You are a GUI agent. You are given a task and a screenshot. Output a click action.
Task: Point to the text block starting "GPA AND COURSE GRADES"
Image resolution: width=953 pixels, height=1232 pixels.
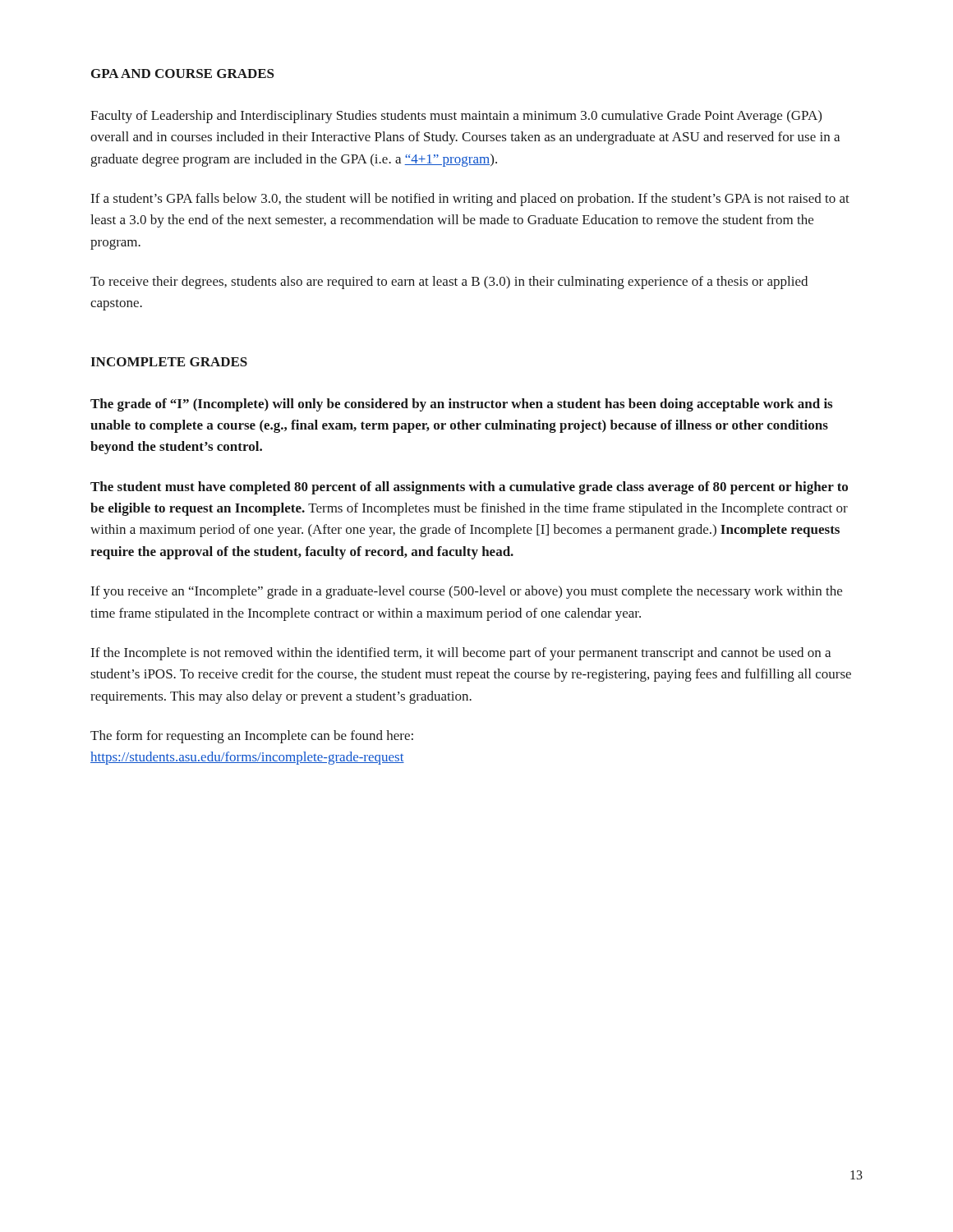[x=182, y=73]
